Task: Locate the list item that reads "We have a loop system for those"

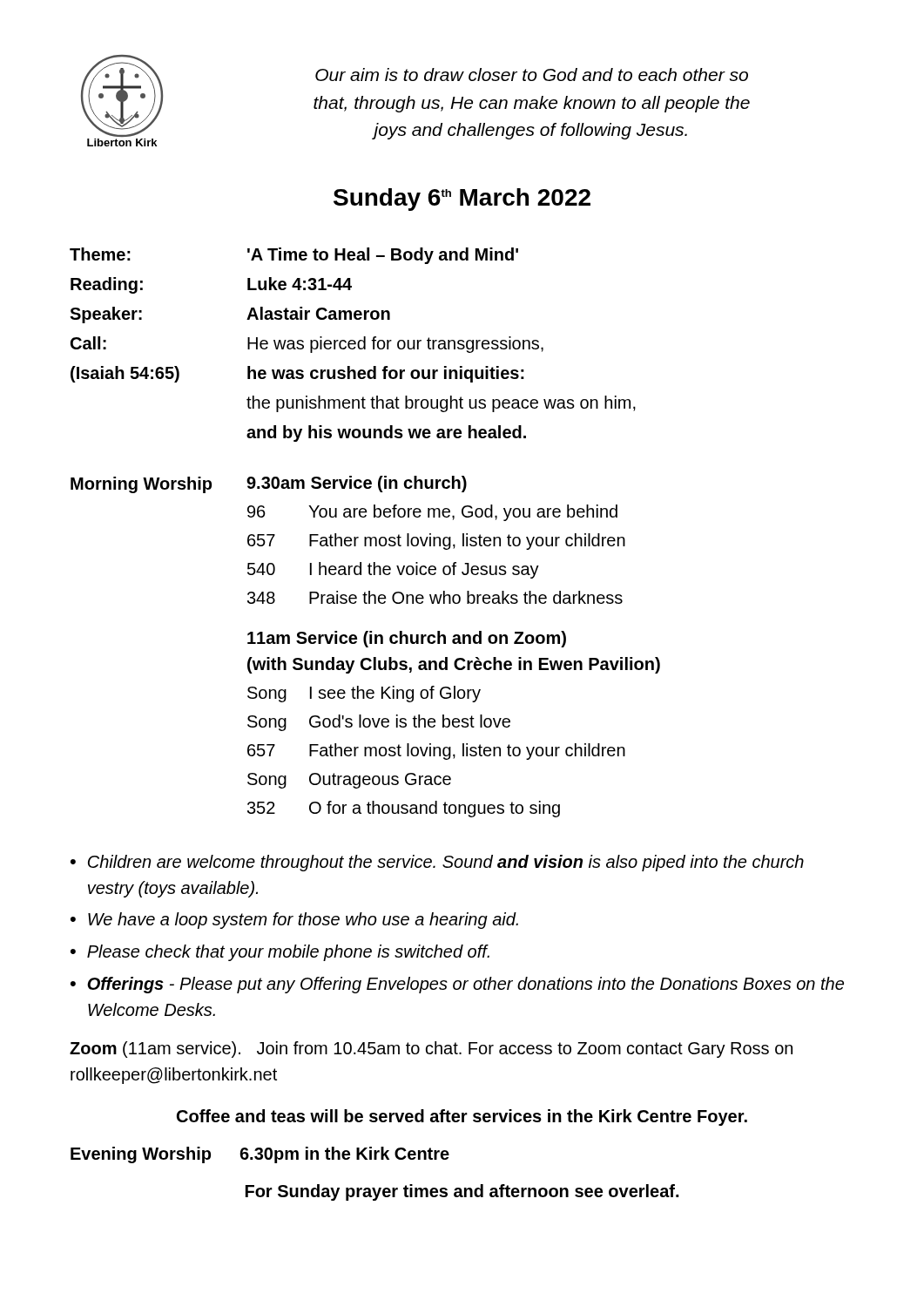Action: (304, 919)
